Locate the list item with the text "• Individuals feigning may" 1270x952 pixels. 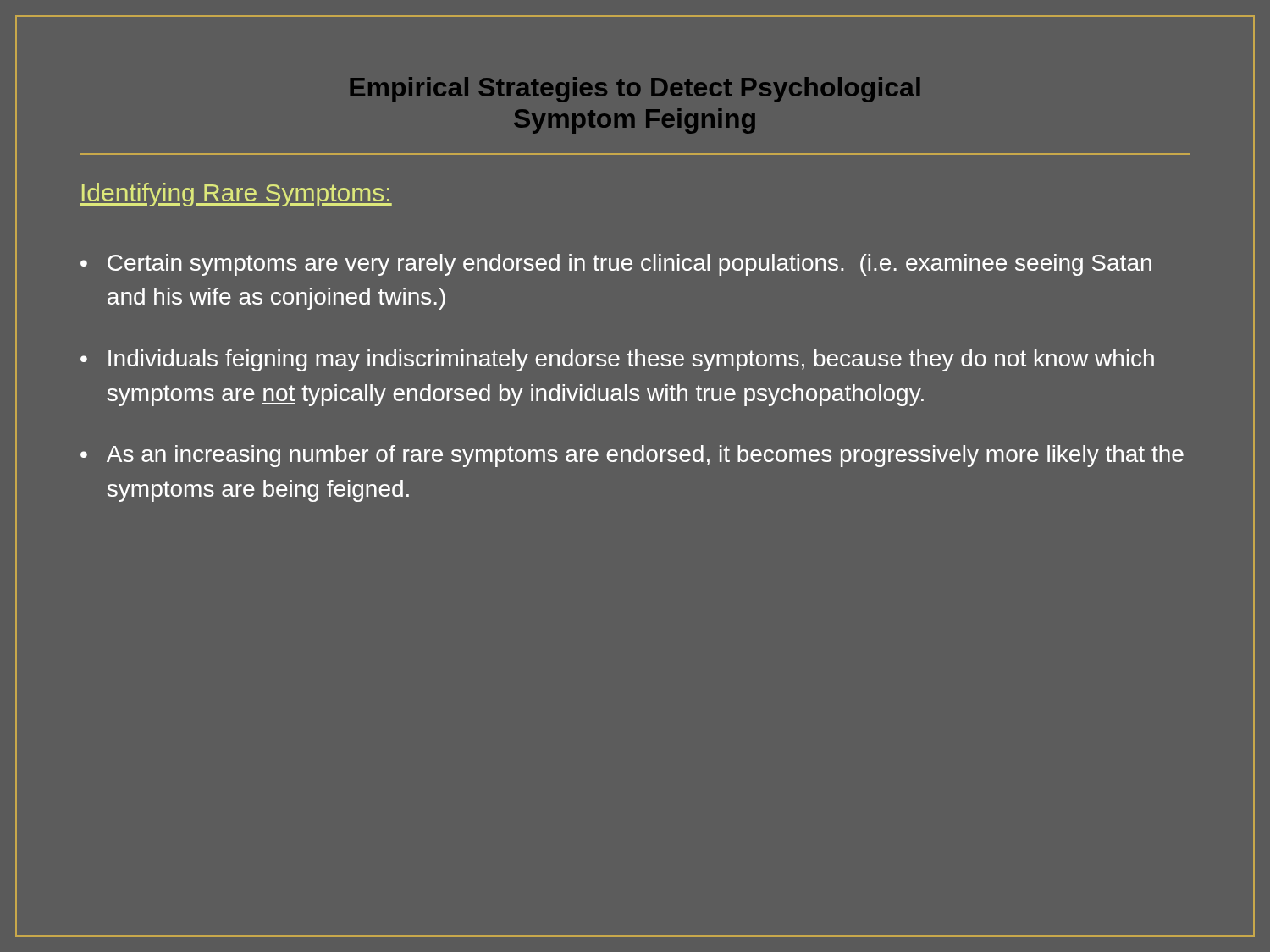635,376
